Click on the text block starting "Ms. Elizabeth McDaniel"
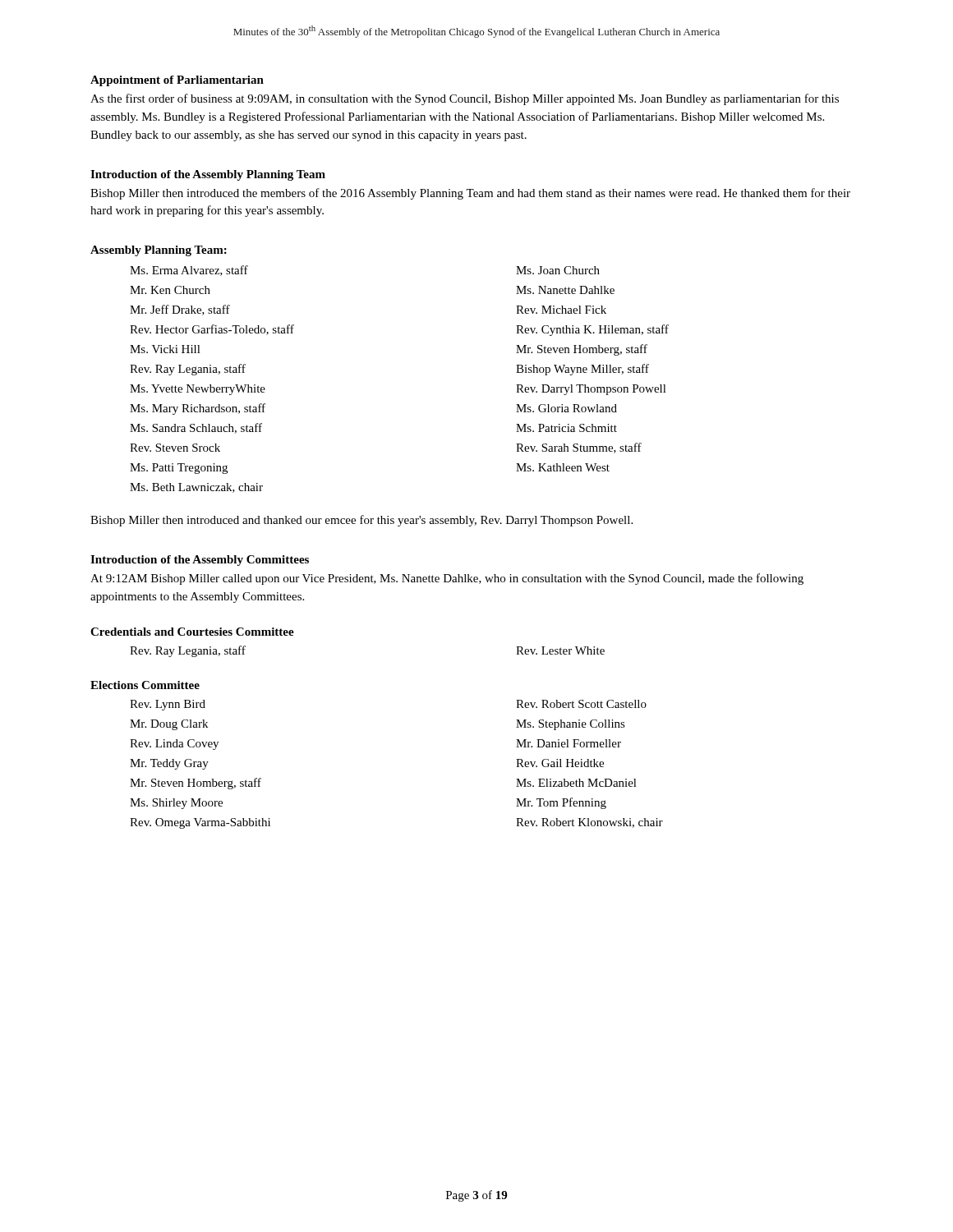The height and width of the screenshot is (1232, 953). [x=576, y=783]
